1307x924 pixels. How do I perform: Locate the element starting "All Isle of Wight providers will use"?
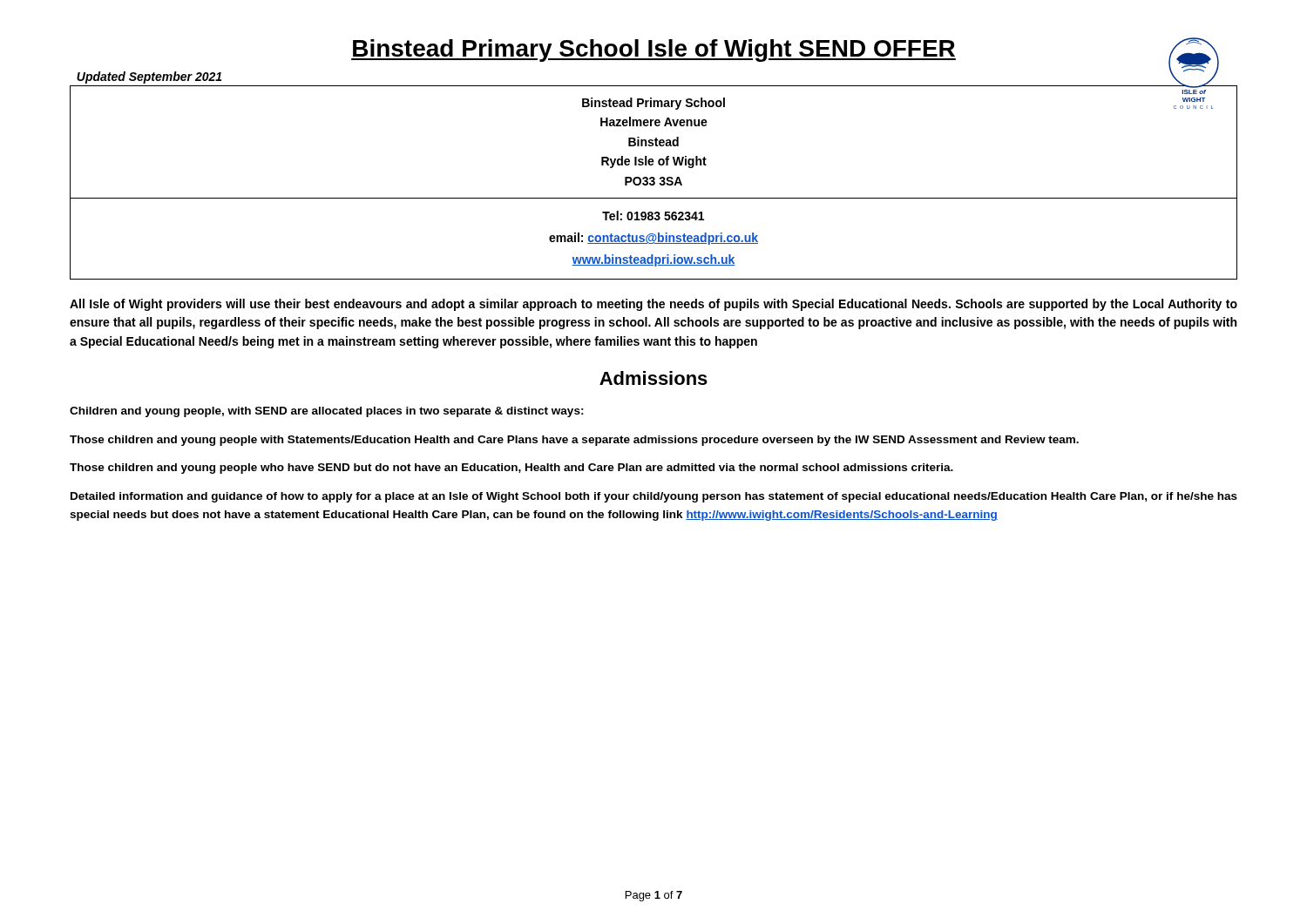pos(654,322)
